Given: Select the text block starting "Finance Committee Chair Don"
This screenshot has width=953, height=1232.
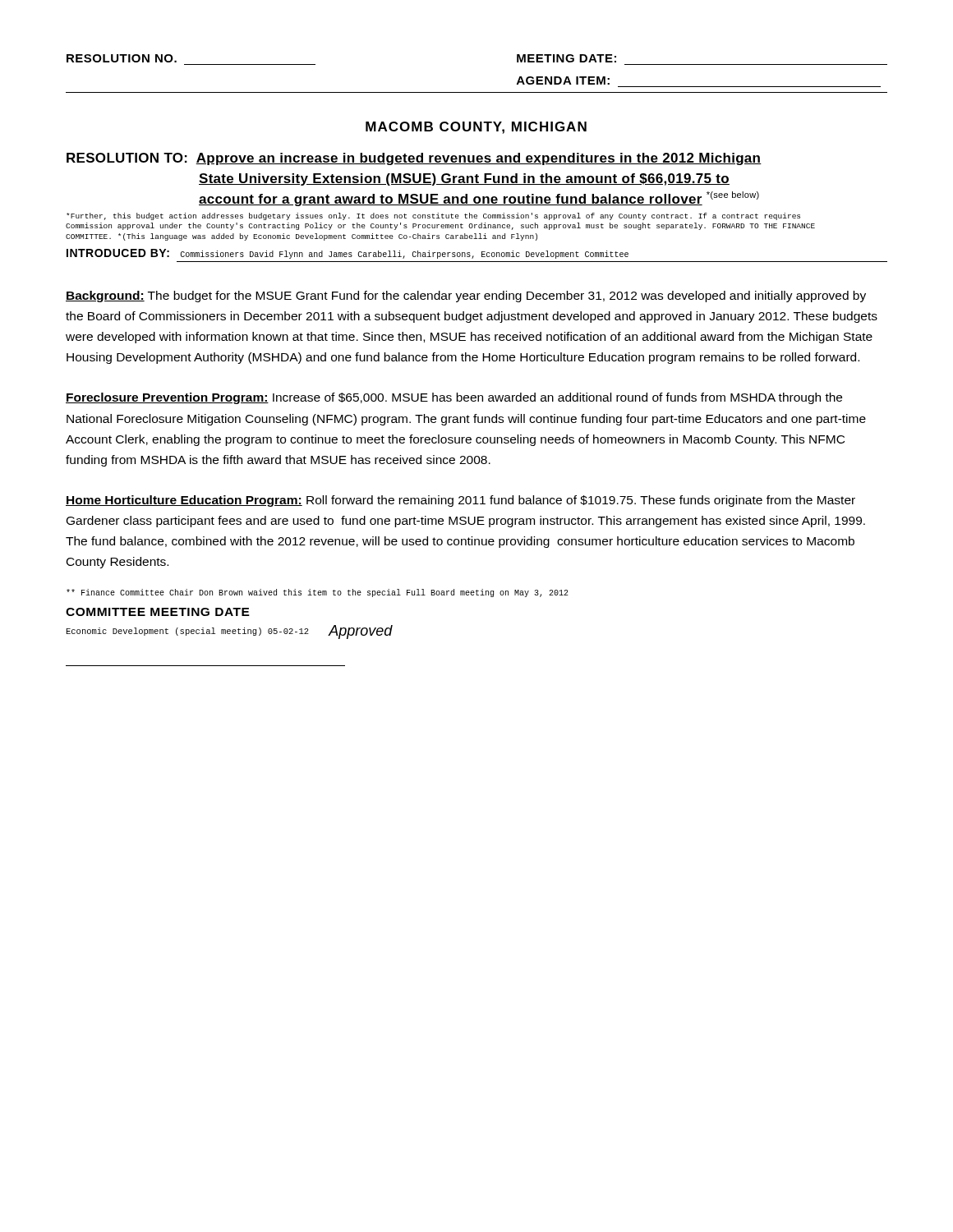Looking at the screenshot, I should [x=317, y=594].
